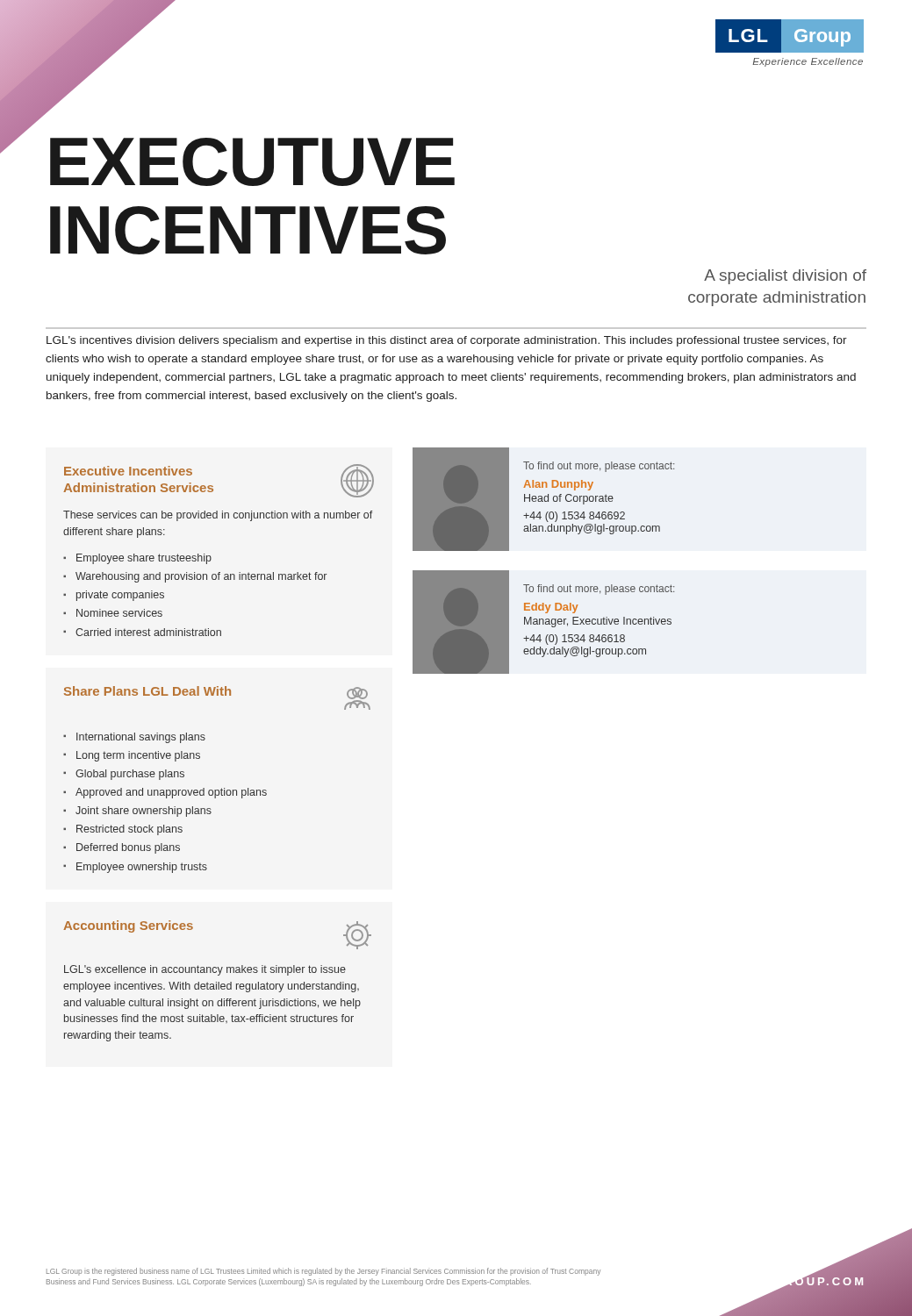The image size is (912, 1316).
Task: Locate the list item with the text "Long term incentive plans"
Action: tap(138, 755)
